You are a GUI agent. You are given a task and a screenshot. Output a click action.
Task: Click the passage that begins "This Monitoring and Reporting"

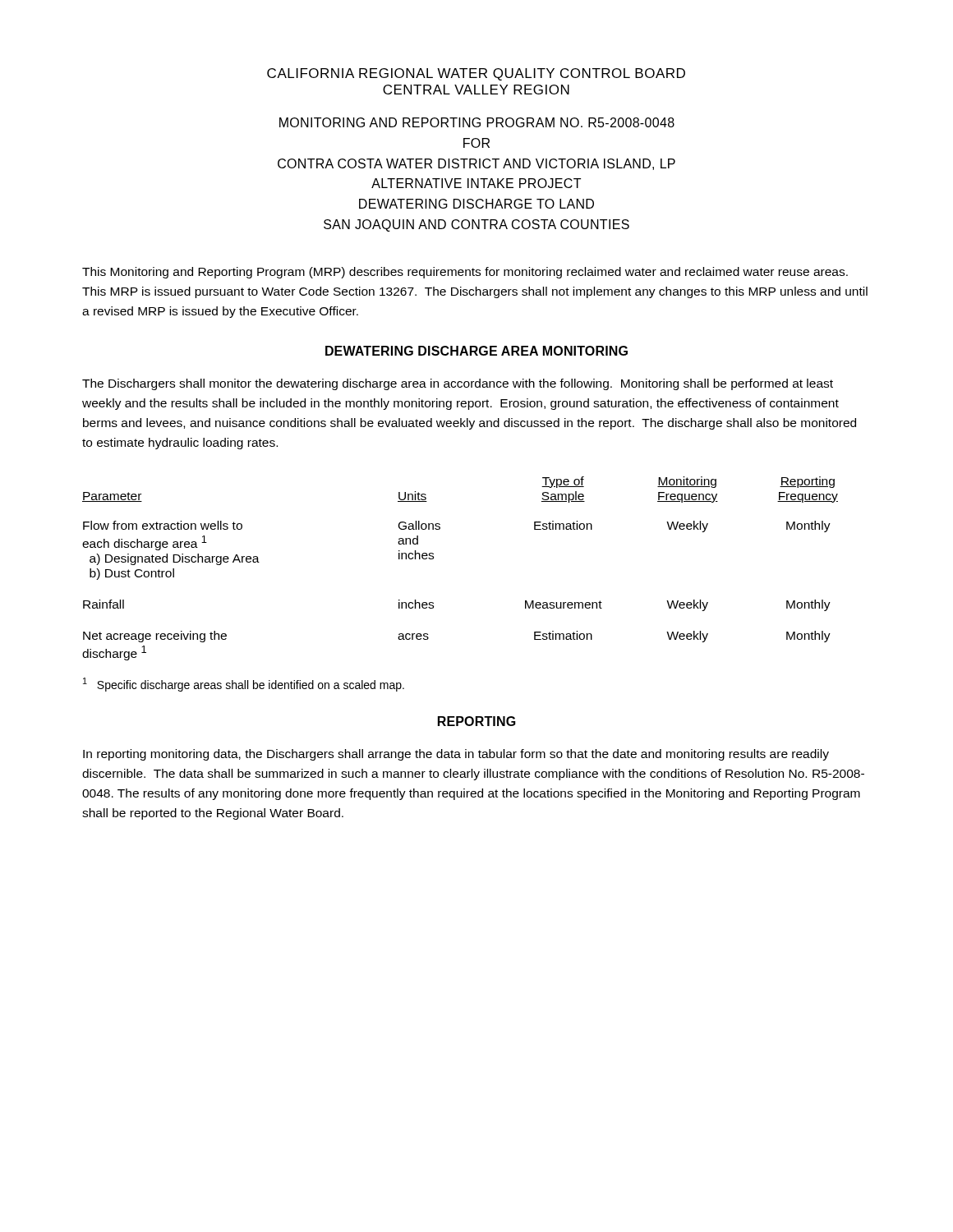tap(475, 291)
